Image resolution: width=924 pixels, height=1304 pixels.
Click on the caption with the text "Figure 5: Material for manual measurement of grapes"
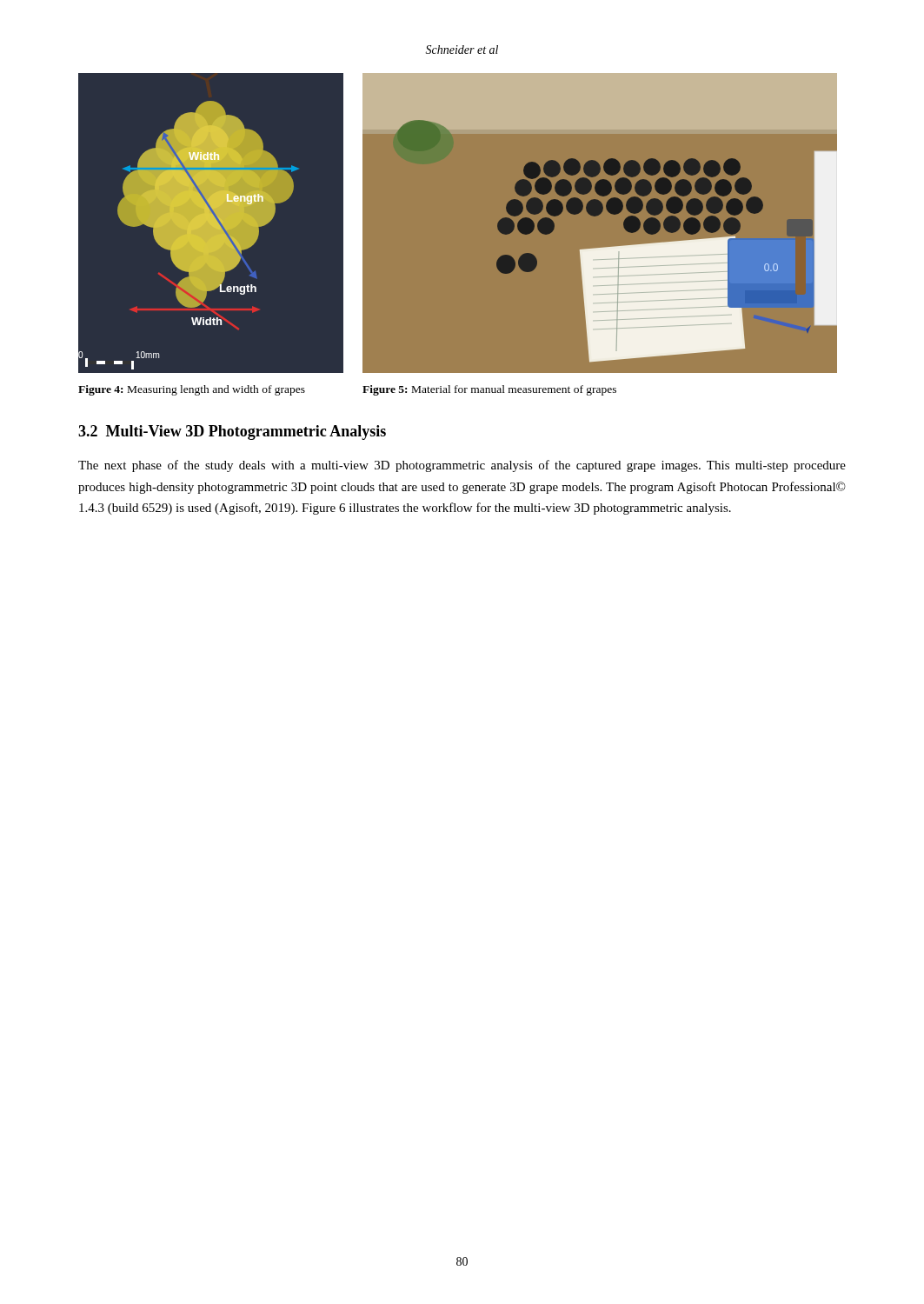pyautogui.click(x=490, y=389)
